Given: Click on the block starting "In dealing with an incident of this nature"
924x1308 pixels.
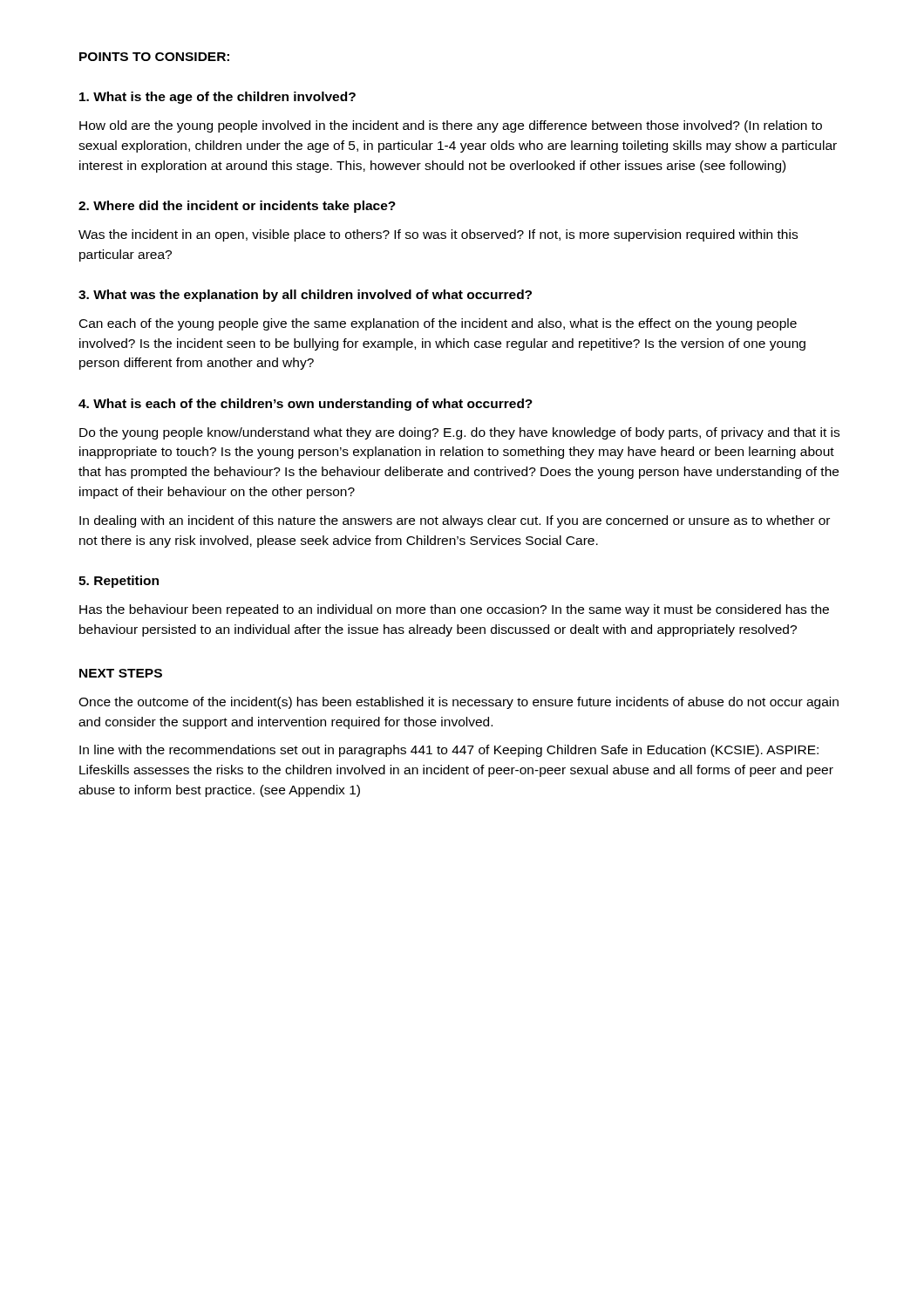Looking at the screenshot, I should (x=454, y=530).
